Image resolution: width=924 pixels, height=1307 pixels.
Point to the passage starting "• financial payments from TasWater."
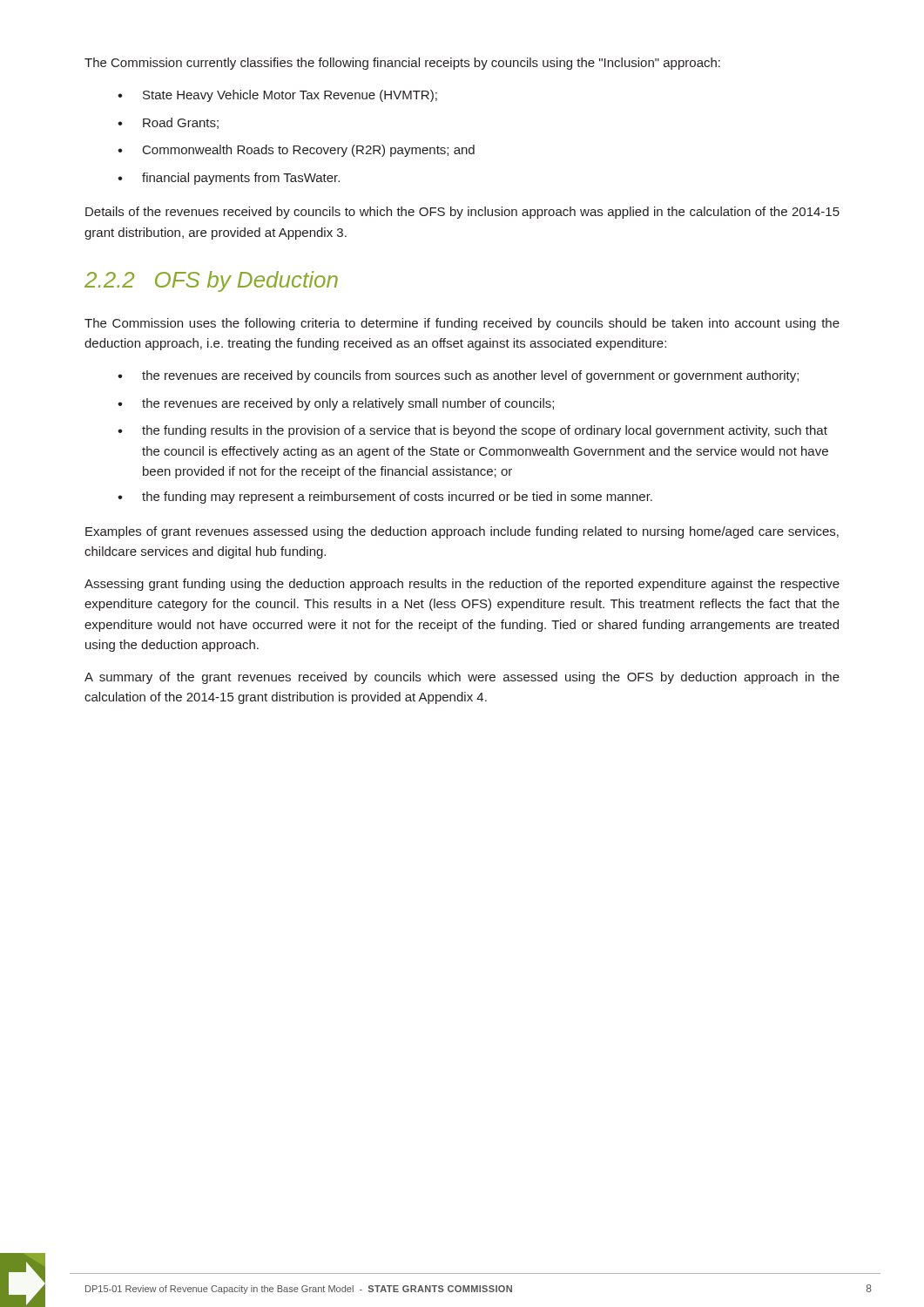click(229, 178)
